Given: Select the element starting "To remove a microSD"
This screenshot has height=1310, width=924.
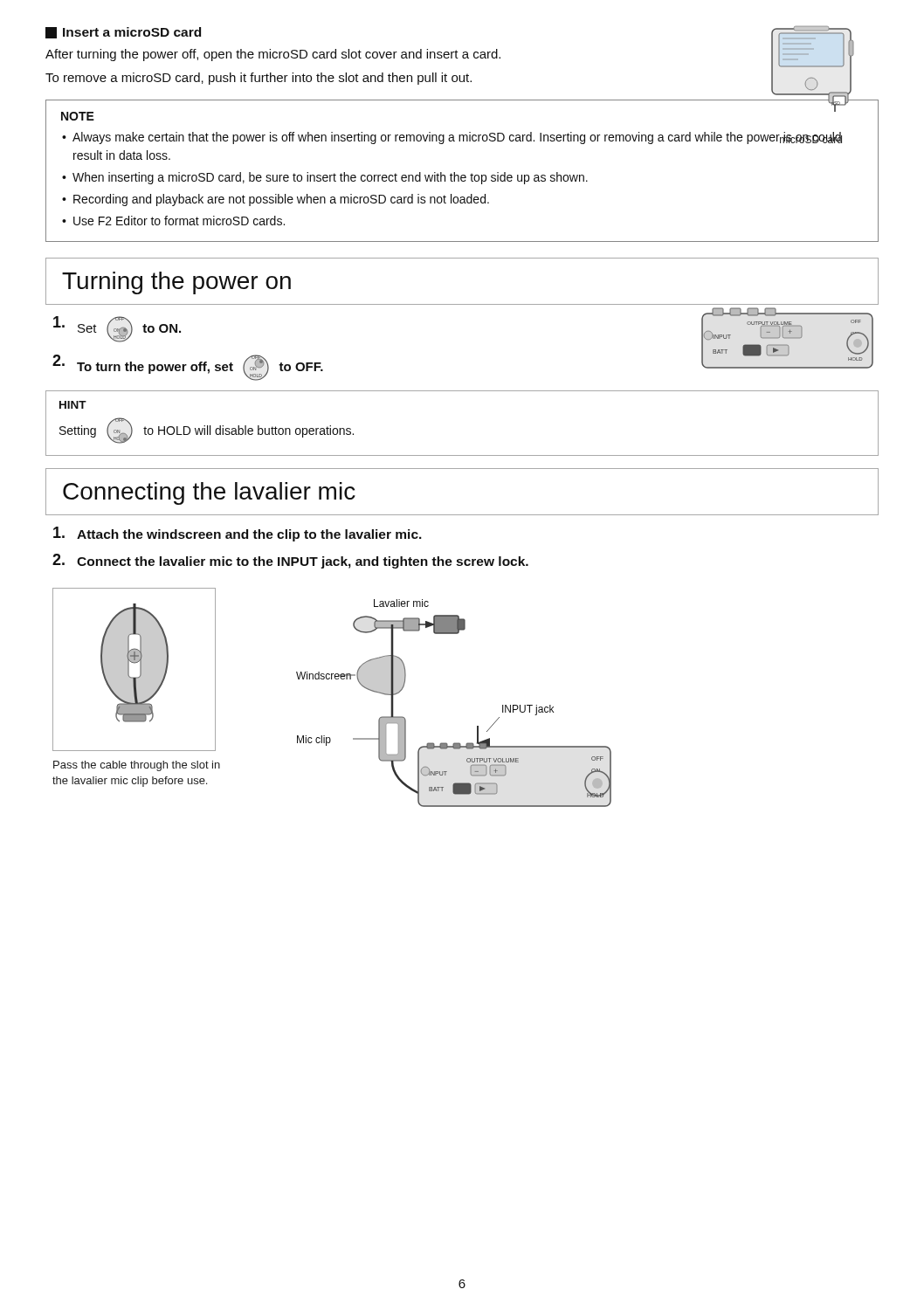Looking at the screenshot, I should pyautogui.click(x=259, y=77).
